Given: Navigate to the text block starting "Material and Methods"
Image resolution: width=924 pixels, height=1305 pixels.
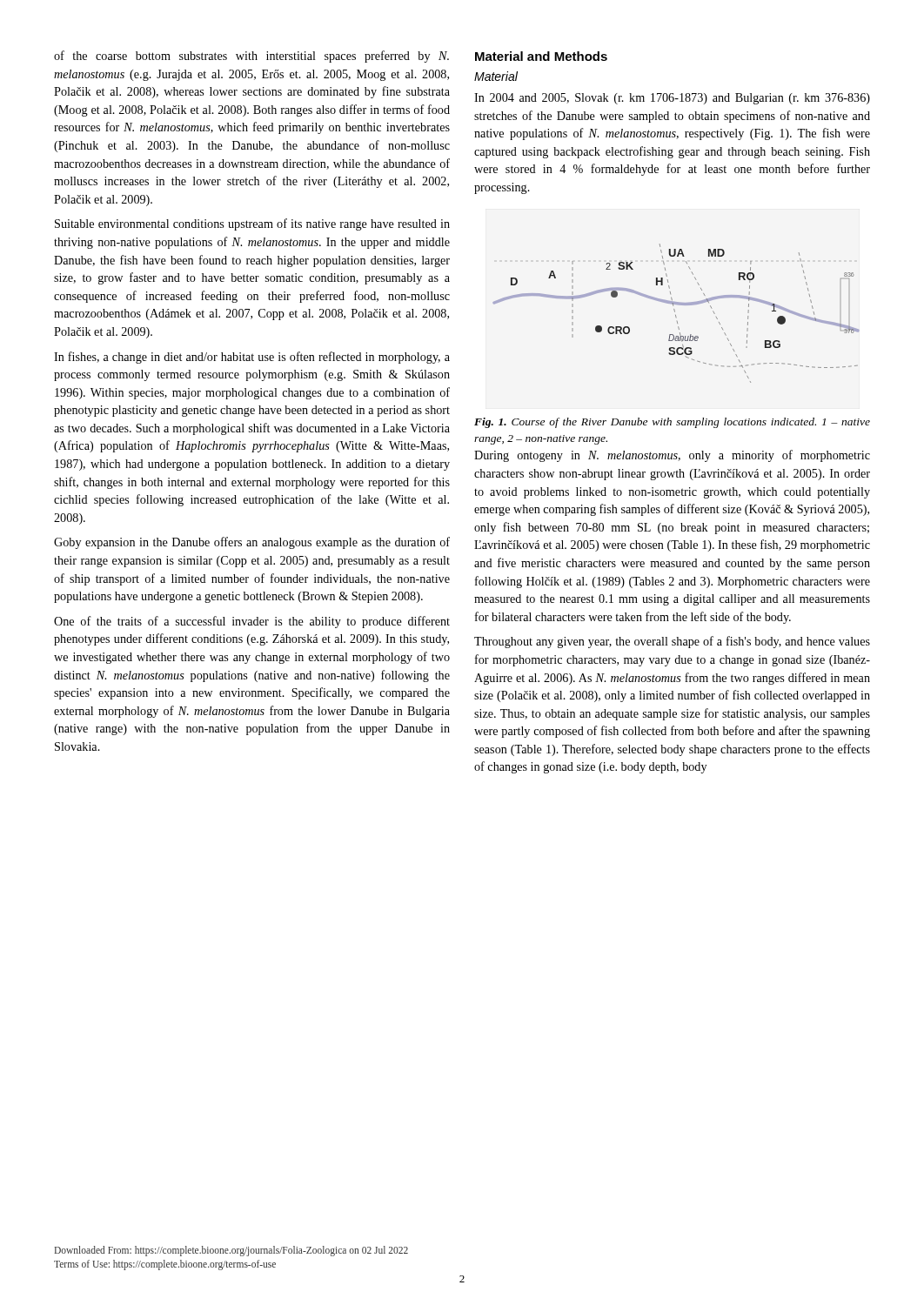Looking at the screenshot, I should pyautogui.click(x=541, y=56).
